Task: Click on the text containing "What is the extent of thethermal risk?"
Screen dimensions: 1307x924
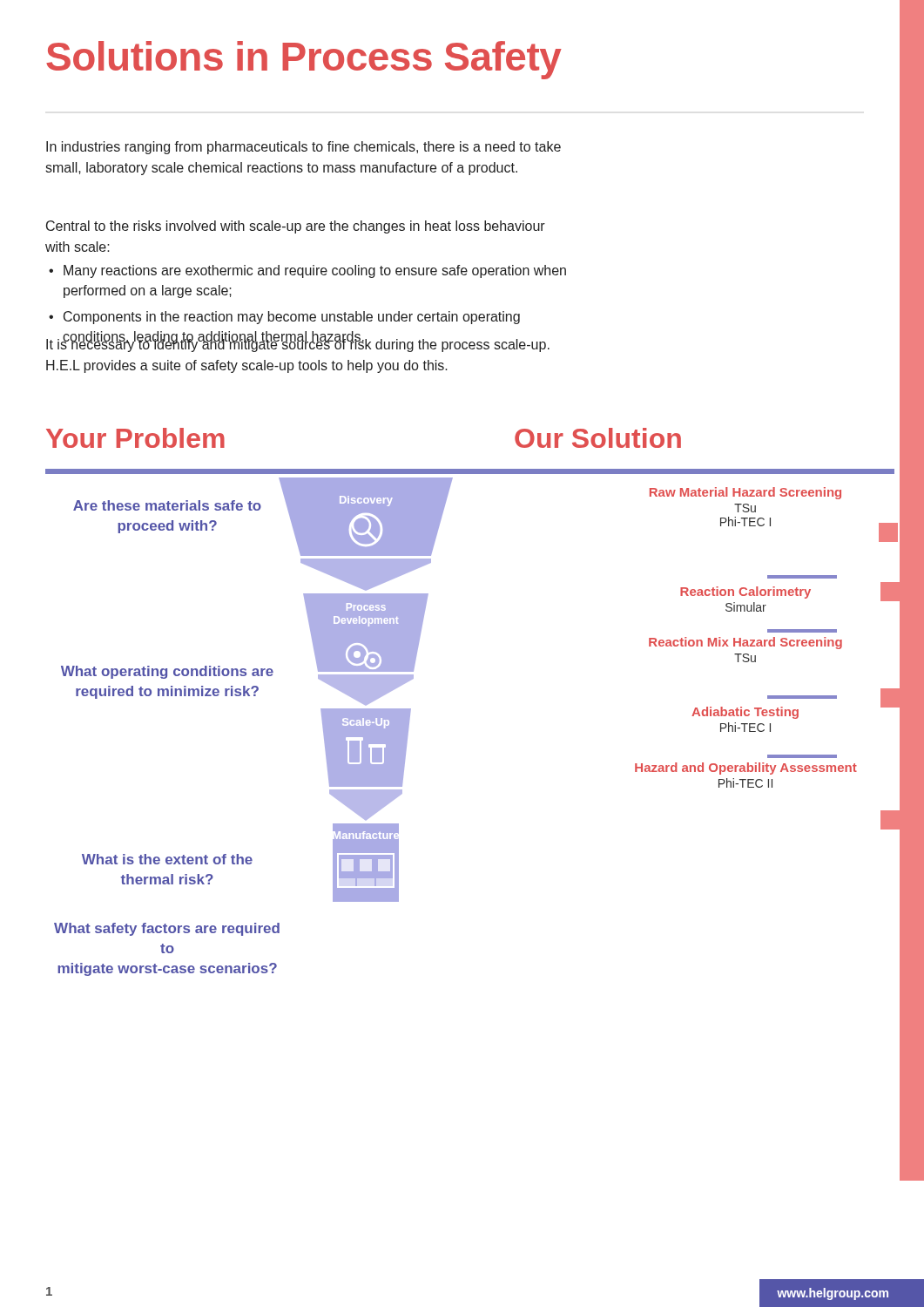Action: (x=167, y=870)
